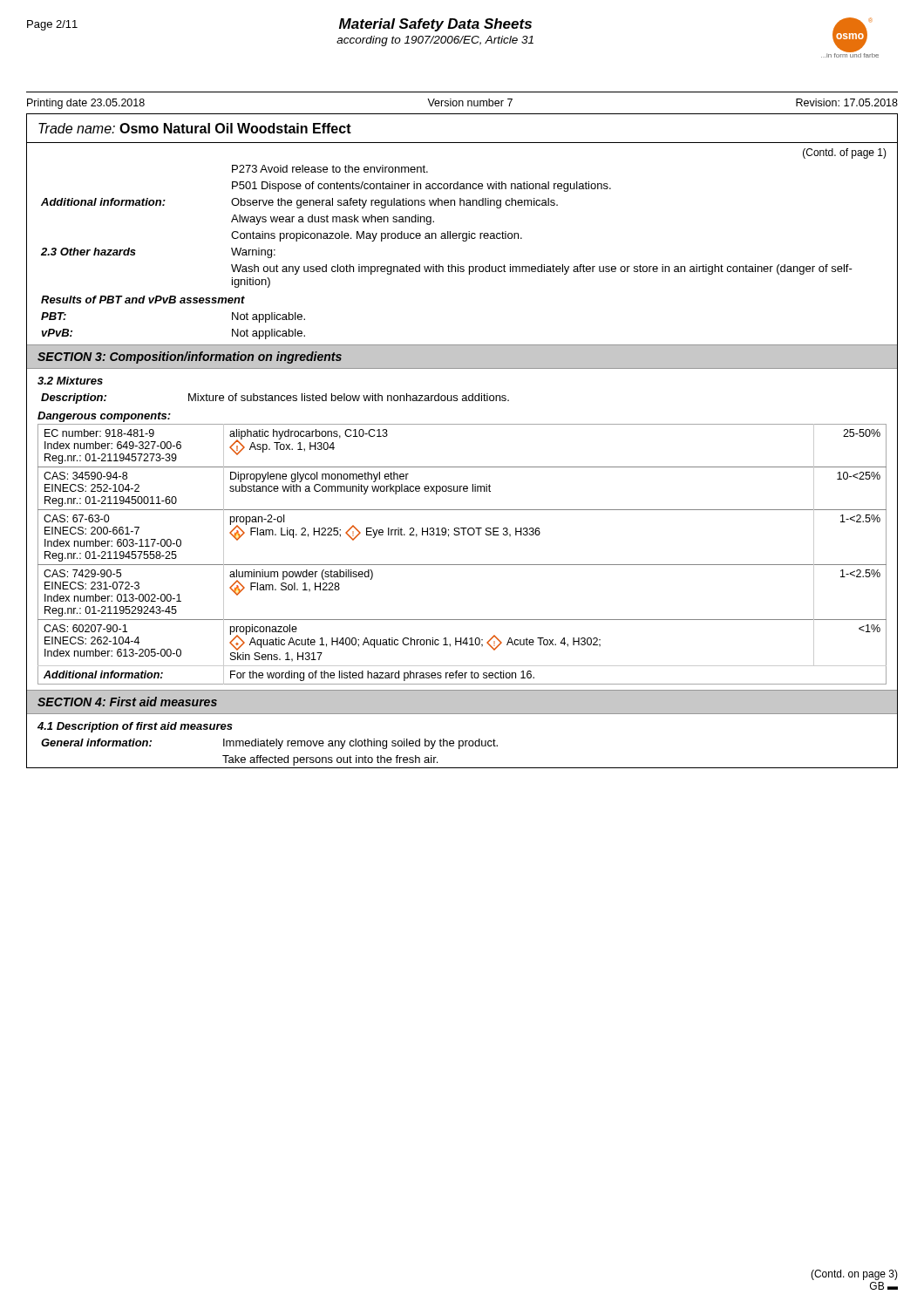Locate the element starting "Observe the general safety regulations"

[395, 202]
